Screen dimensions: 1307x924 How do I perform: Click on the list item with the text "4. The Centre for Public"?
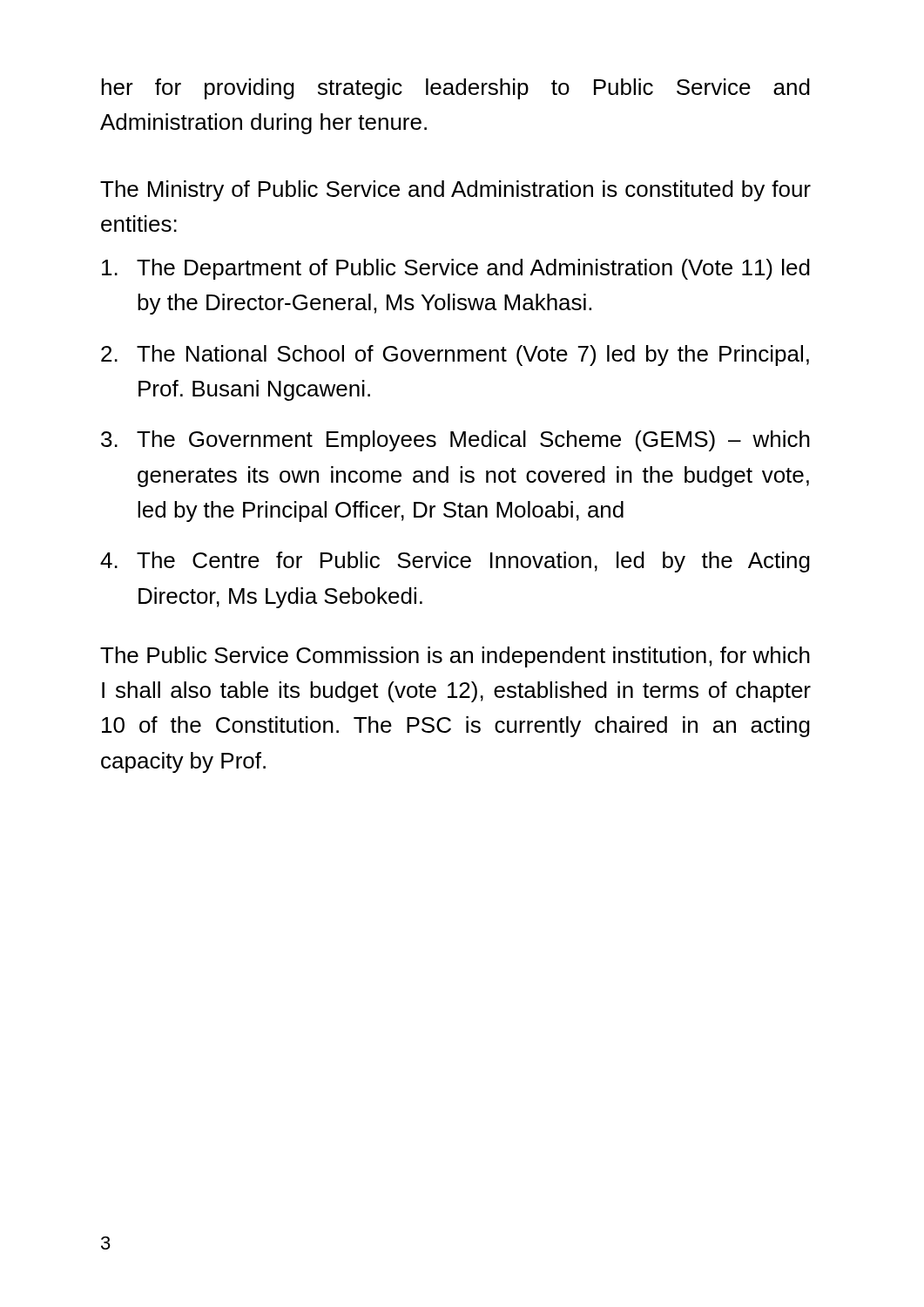(455, 578)
